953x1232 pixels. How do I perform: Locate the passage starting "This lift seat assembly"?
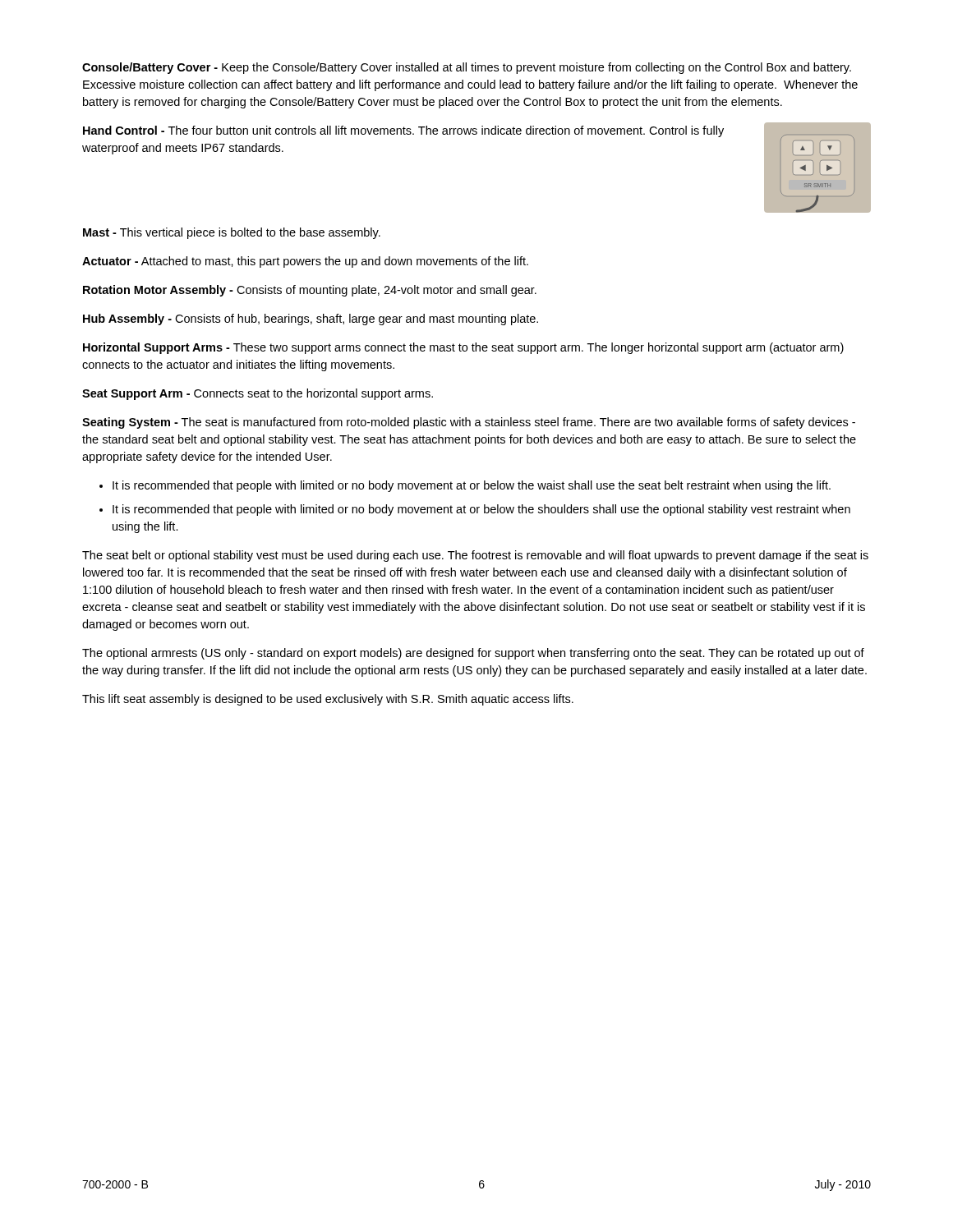click(x=328, y=699)
